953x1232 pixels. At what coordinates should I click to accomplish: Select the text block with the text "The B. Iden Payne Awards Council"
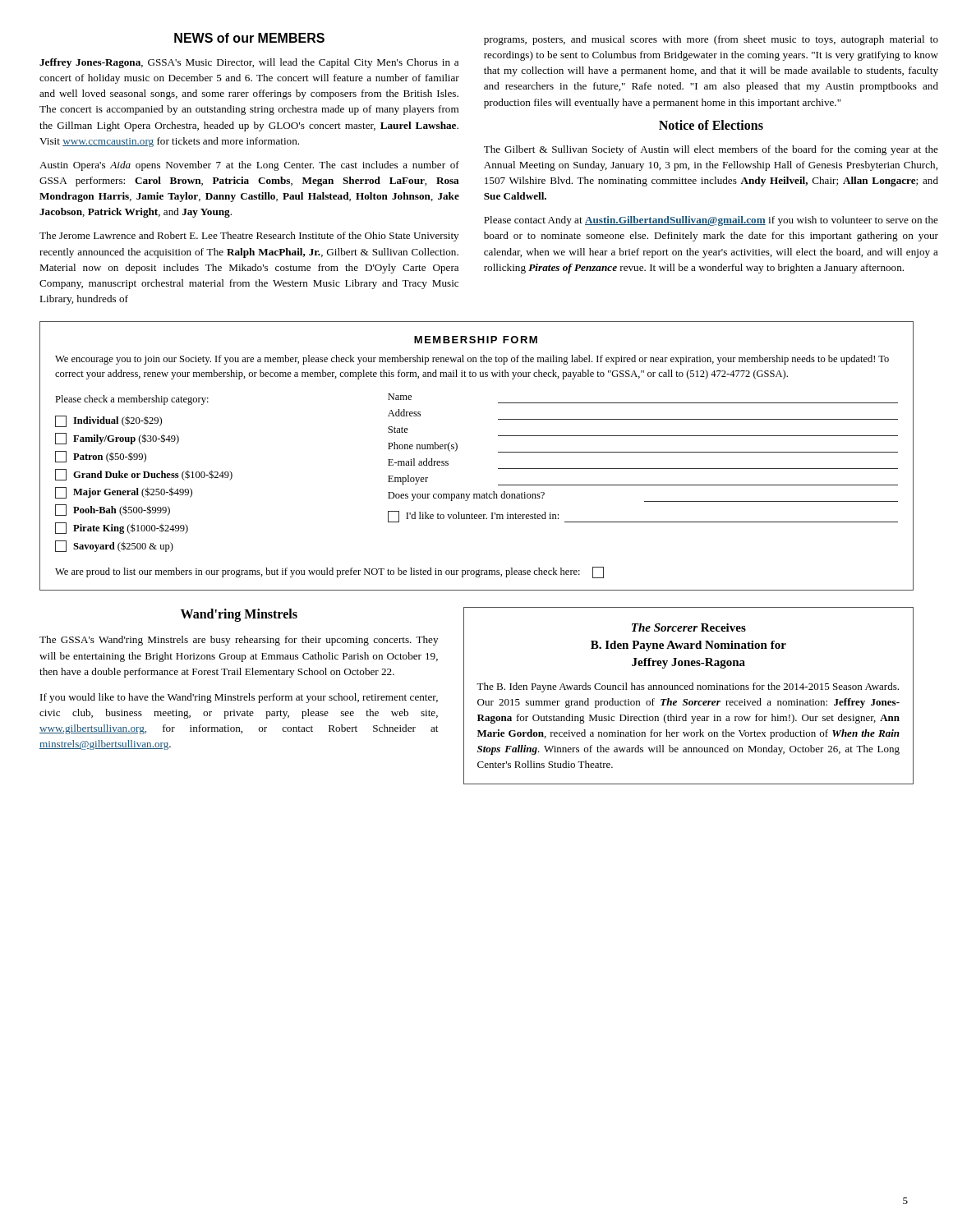point(688,725)
